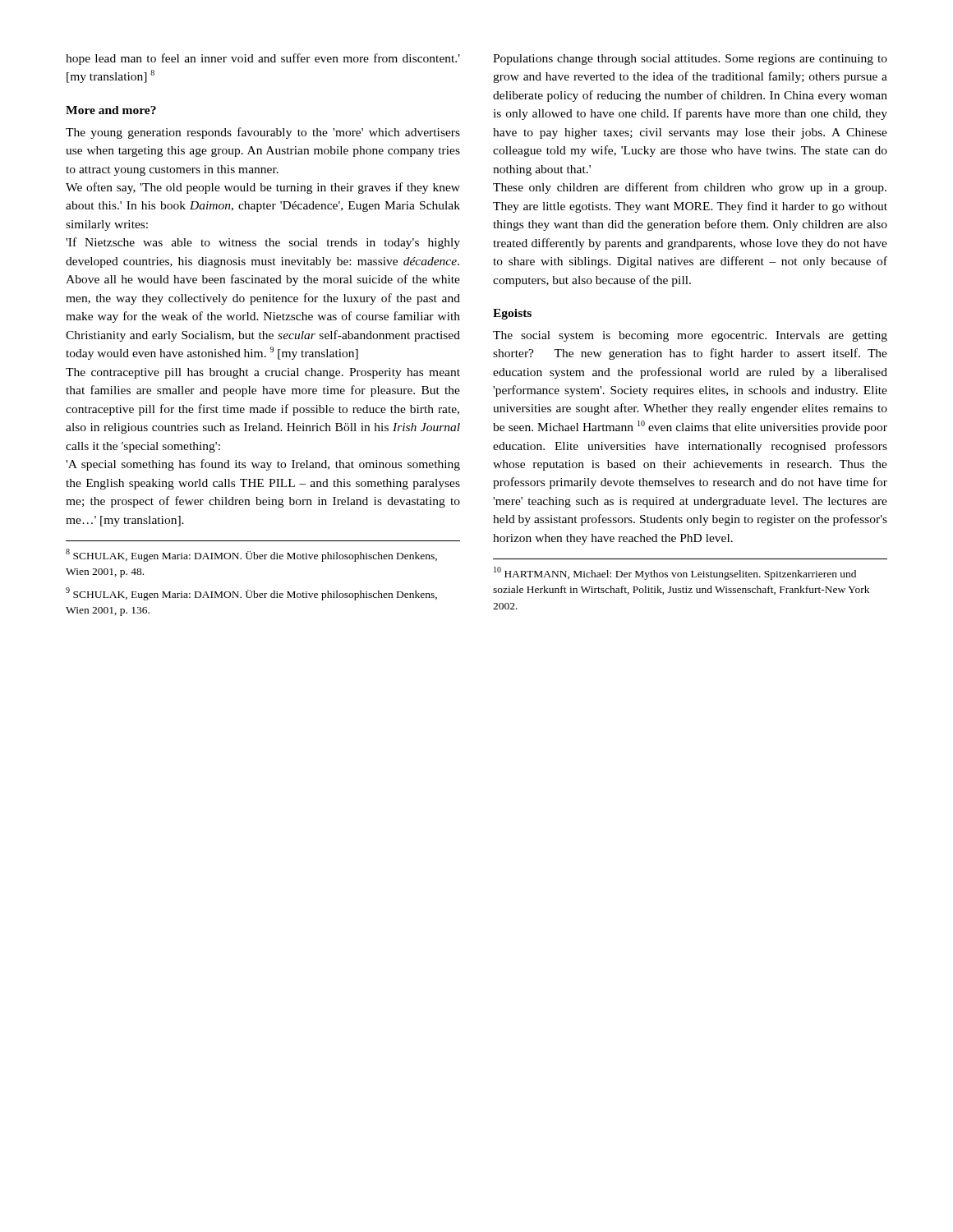This screenshot has height=1232, width=953.
Task: Point to the block beginning "9 SCHULAK, Eugen Maria:"
Action: (263, 601)
